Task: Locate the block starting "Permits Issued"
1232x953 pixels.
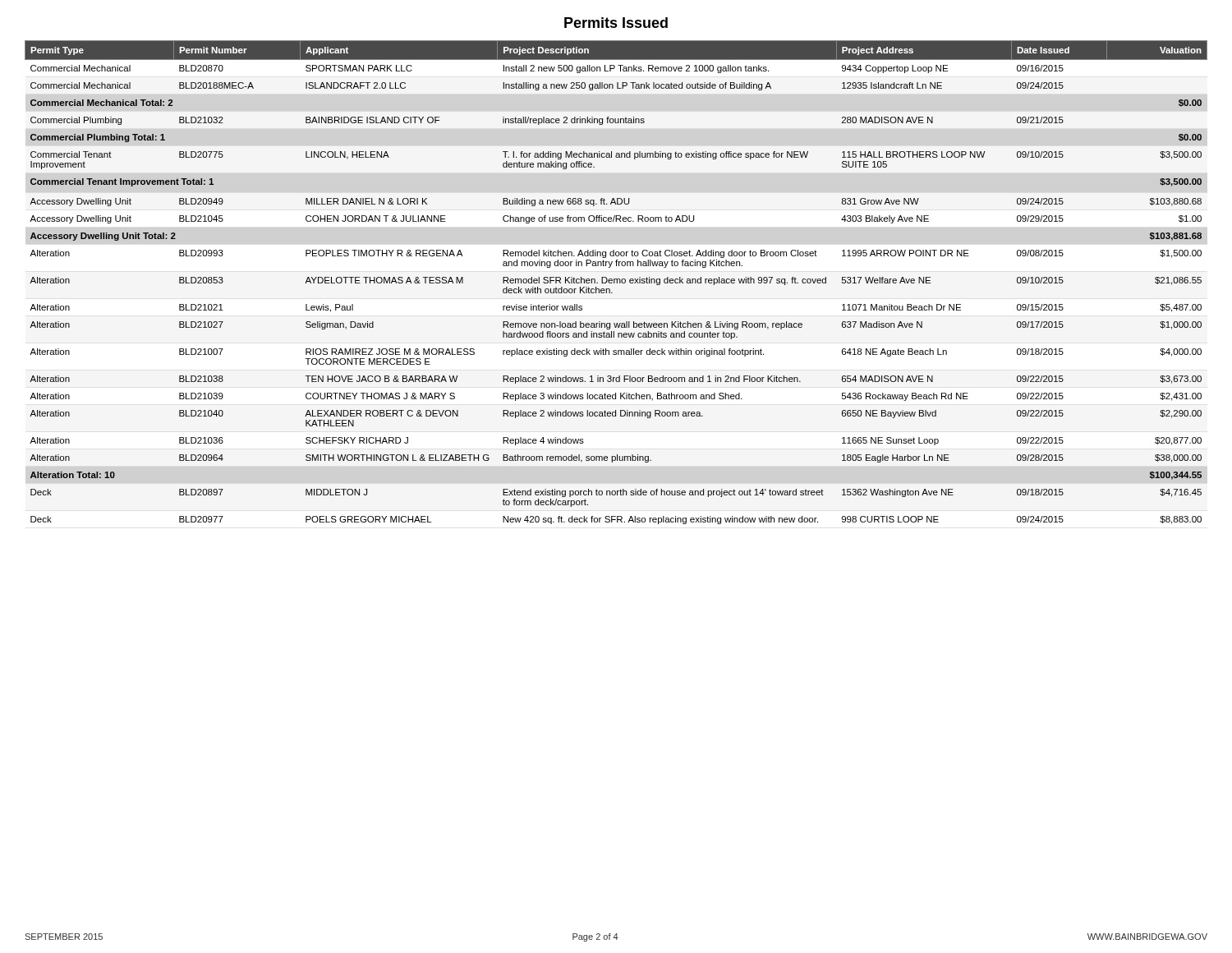Action: [x=616, y=23]
